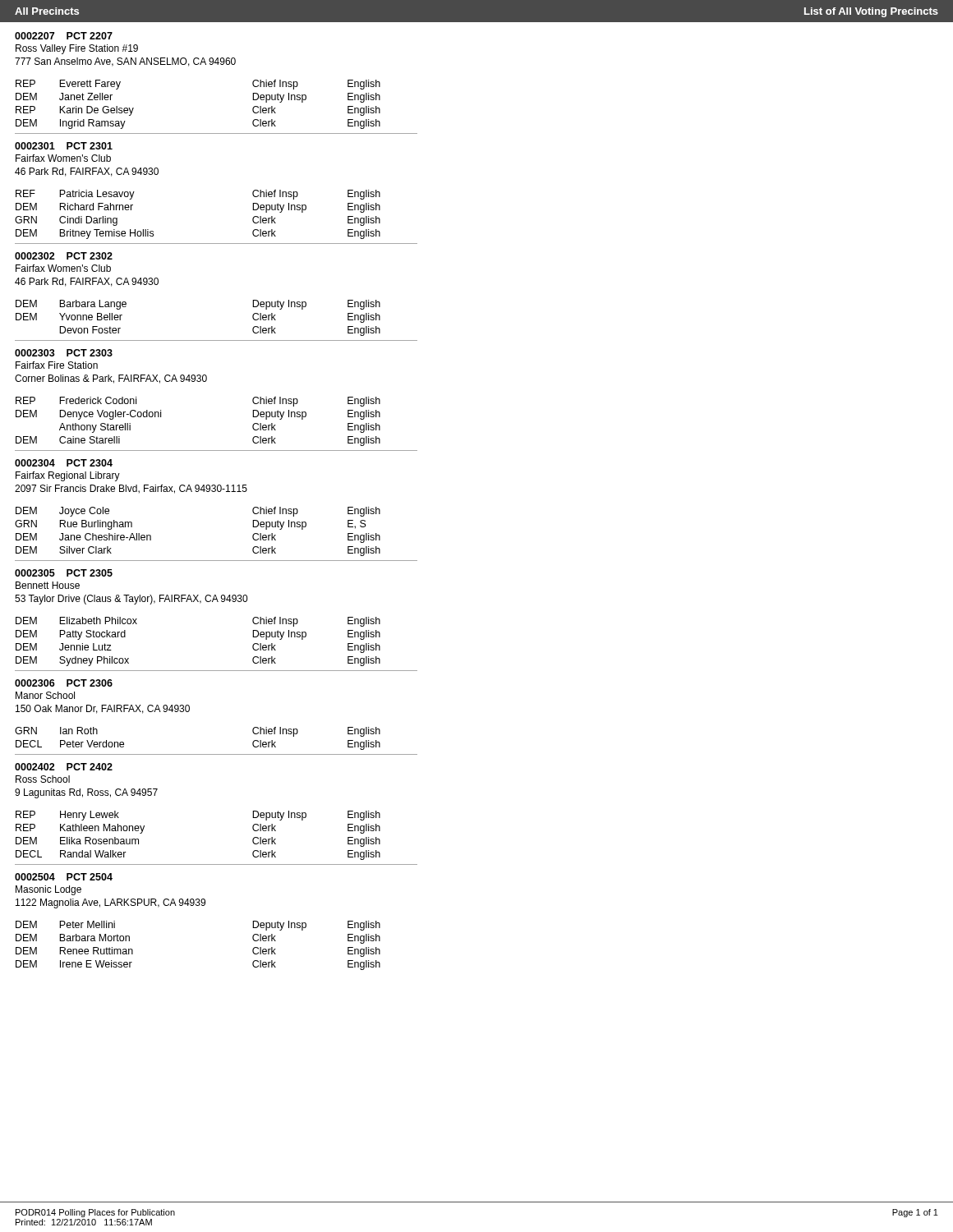This screenshot has height=1232, width=953.
Task: Find the table that mentions "Barbara Lange"
Action: [476, 317]
